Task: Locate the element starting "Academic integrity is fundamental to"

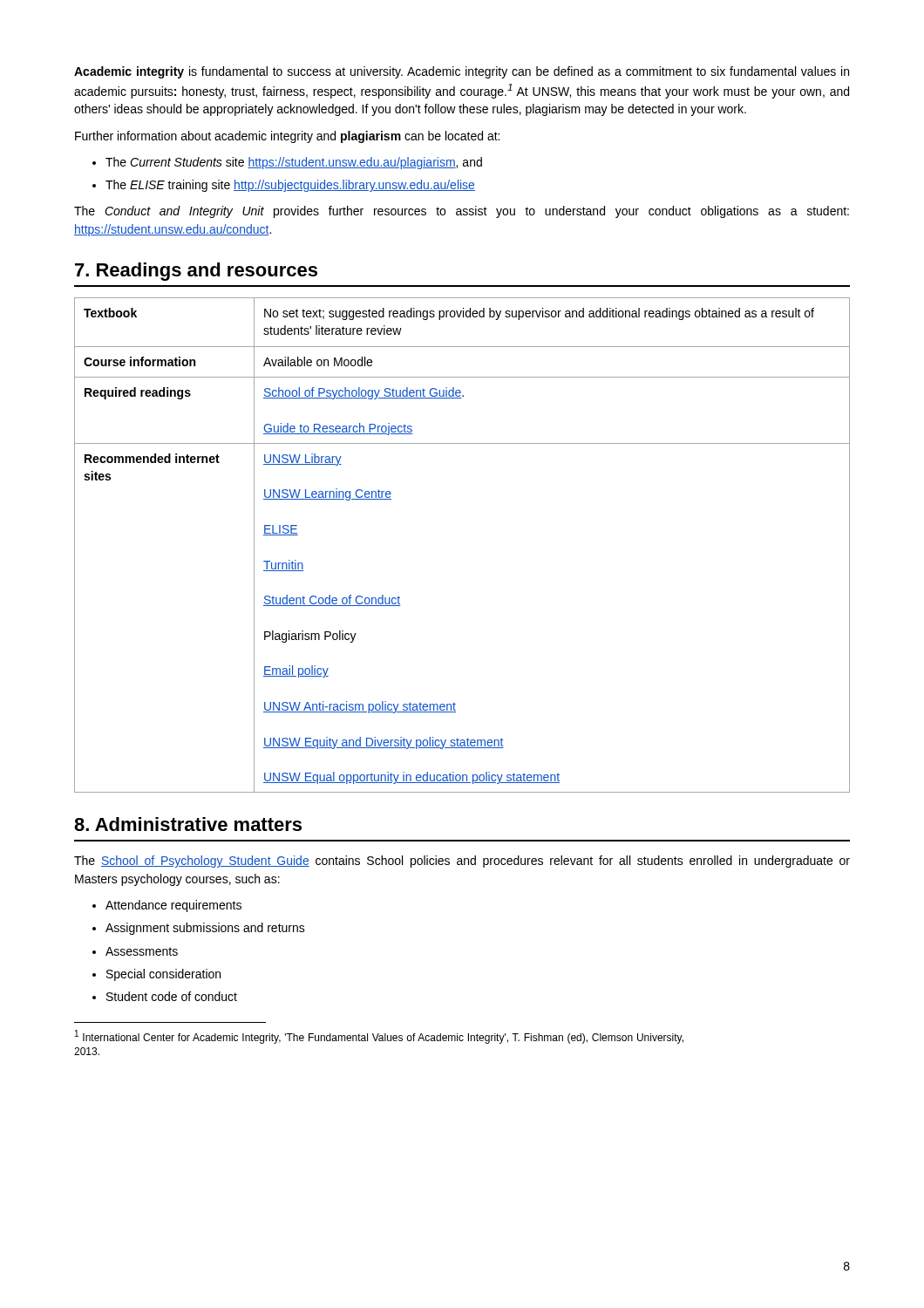Action: click(x=462, y=91)
